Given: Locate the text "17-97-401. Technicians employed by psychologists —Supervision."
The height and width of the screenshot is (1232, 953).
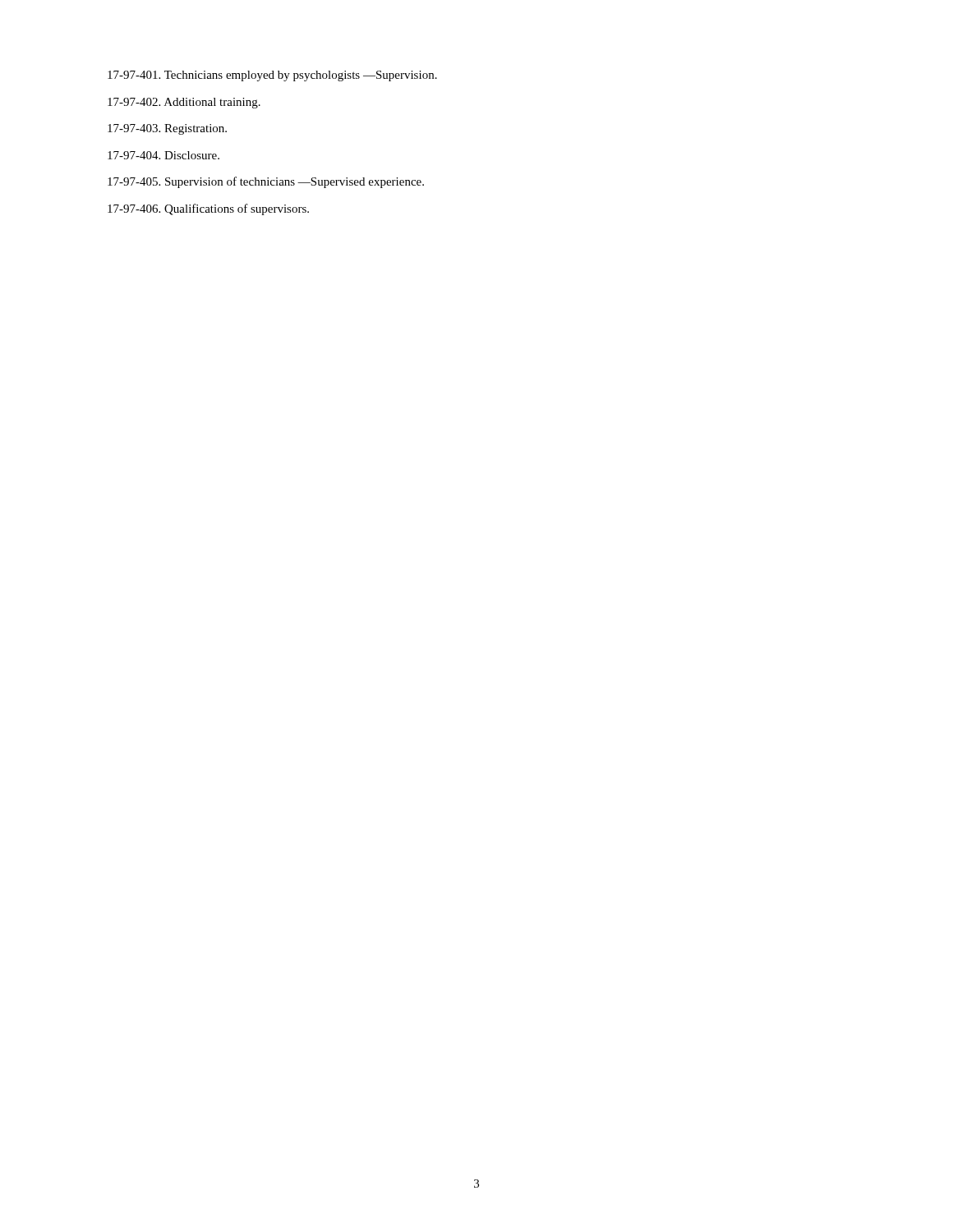Looking at the screenshot, I should [x=272, y=75].
